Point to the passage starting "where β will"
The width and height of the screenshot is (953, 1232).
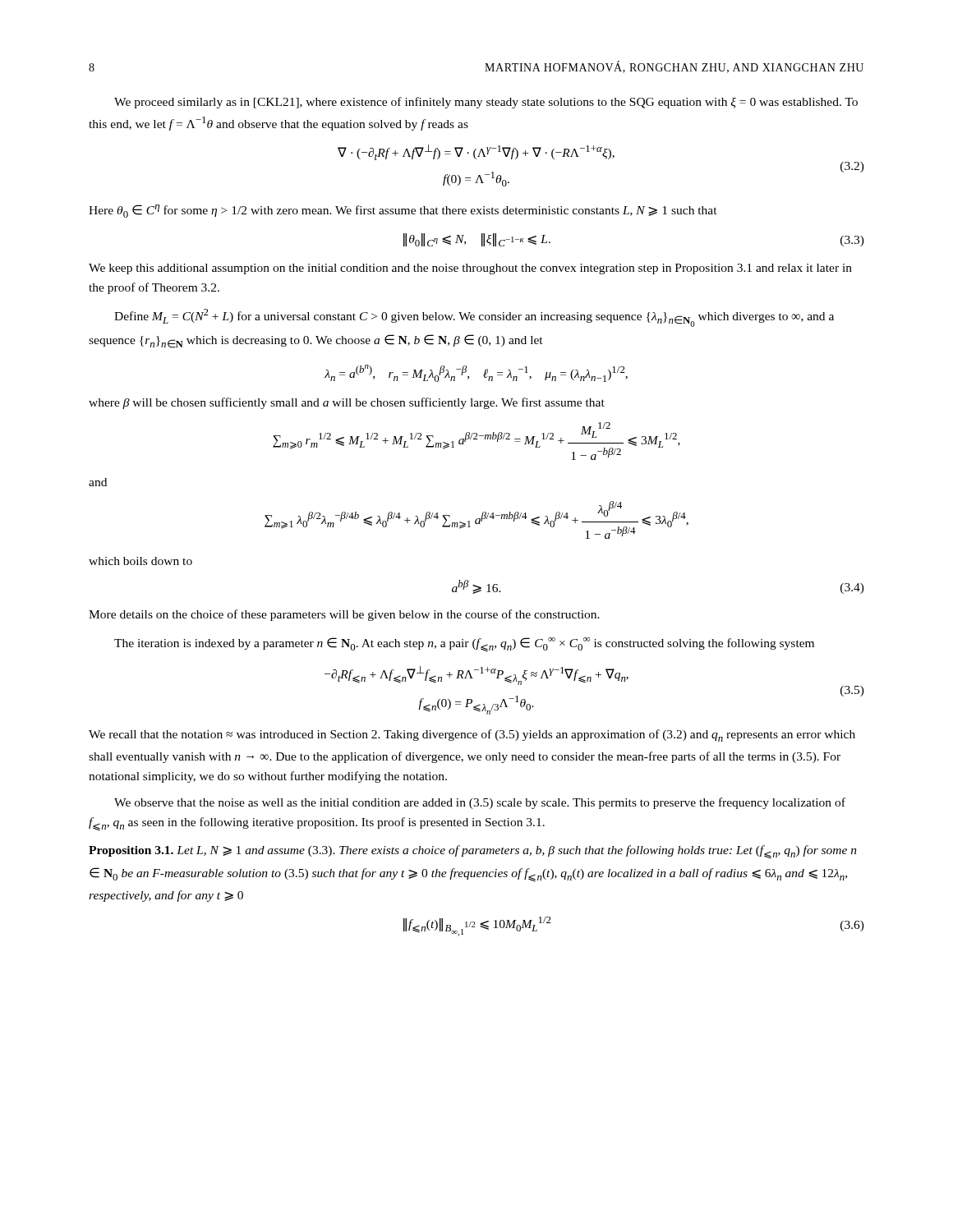[476, 403]
